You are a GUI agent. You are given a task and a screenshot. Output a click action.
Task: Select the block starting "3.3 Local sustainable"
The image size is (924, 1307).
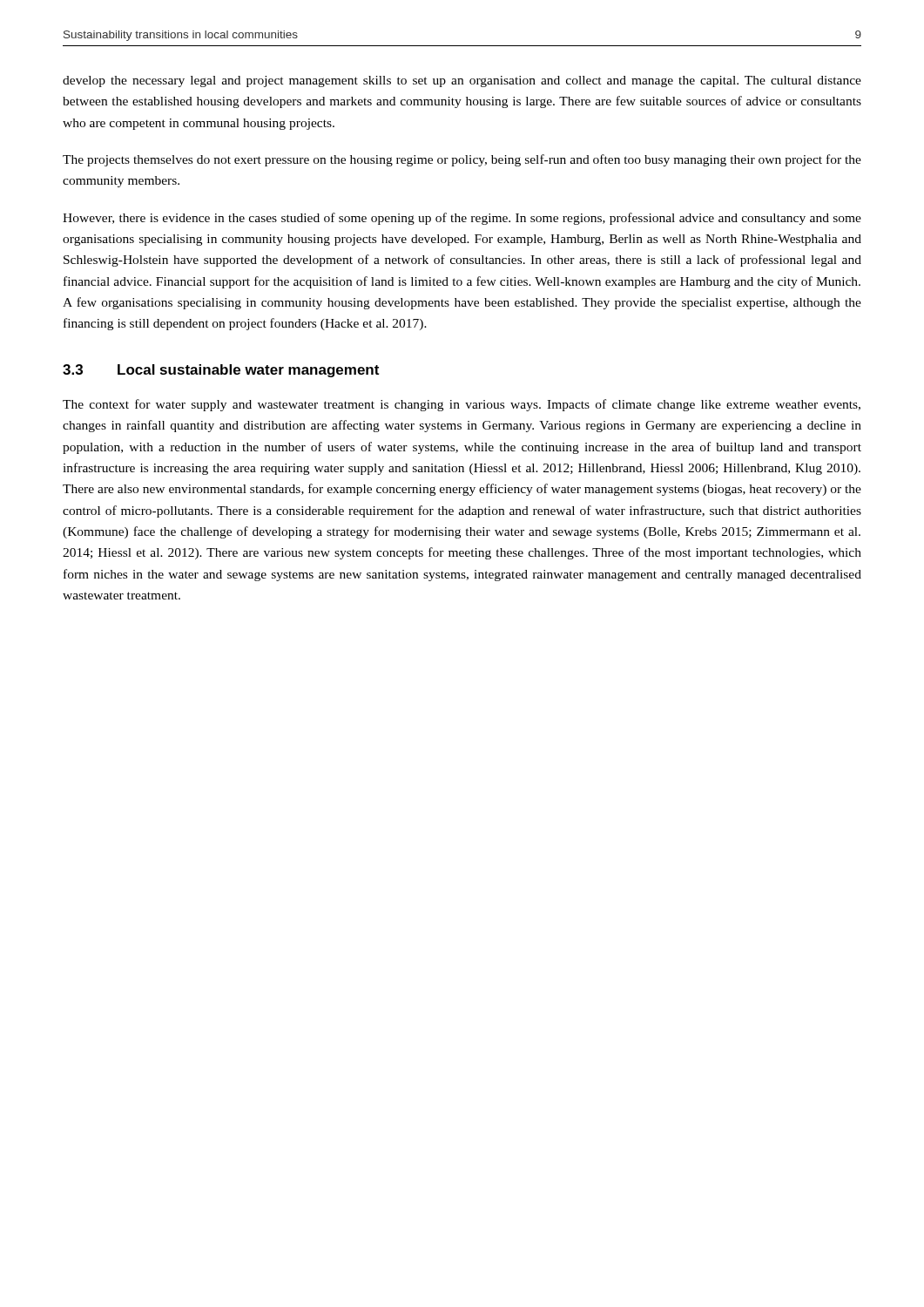pyautogui.click(x=221, y=370)
